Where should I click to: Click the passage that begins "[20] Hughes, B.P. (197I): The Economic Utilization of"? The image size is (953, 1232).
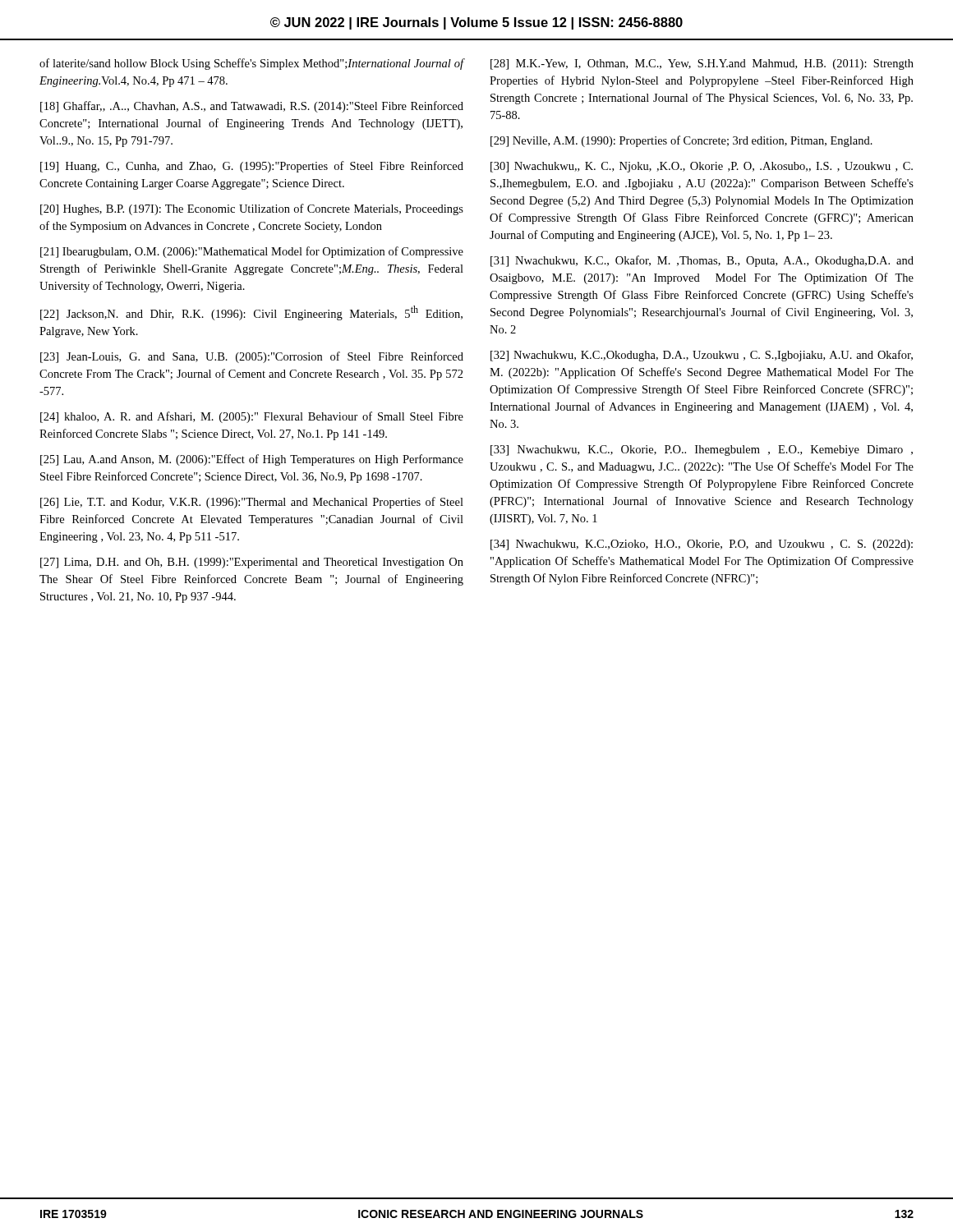tap(251, 217)
